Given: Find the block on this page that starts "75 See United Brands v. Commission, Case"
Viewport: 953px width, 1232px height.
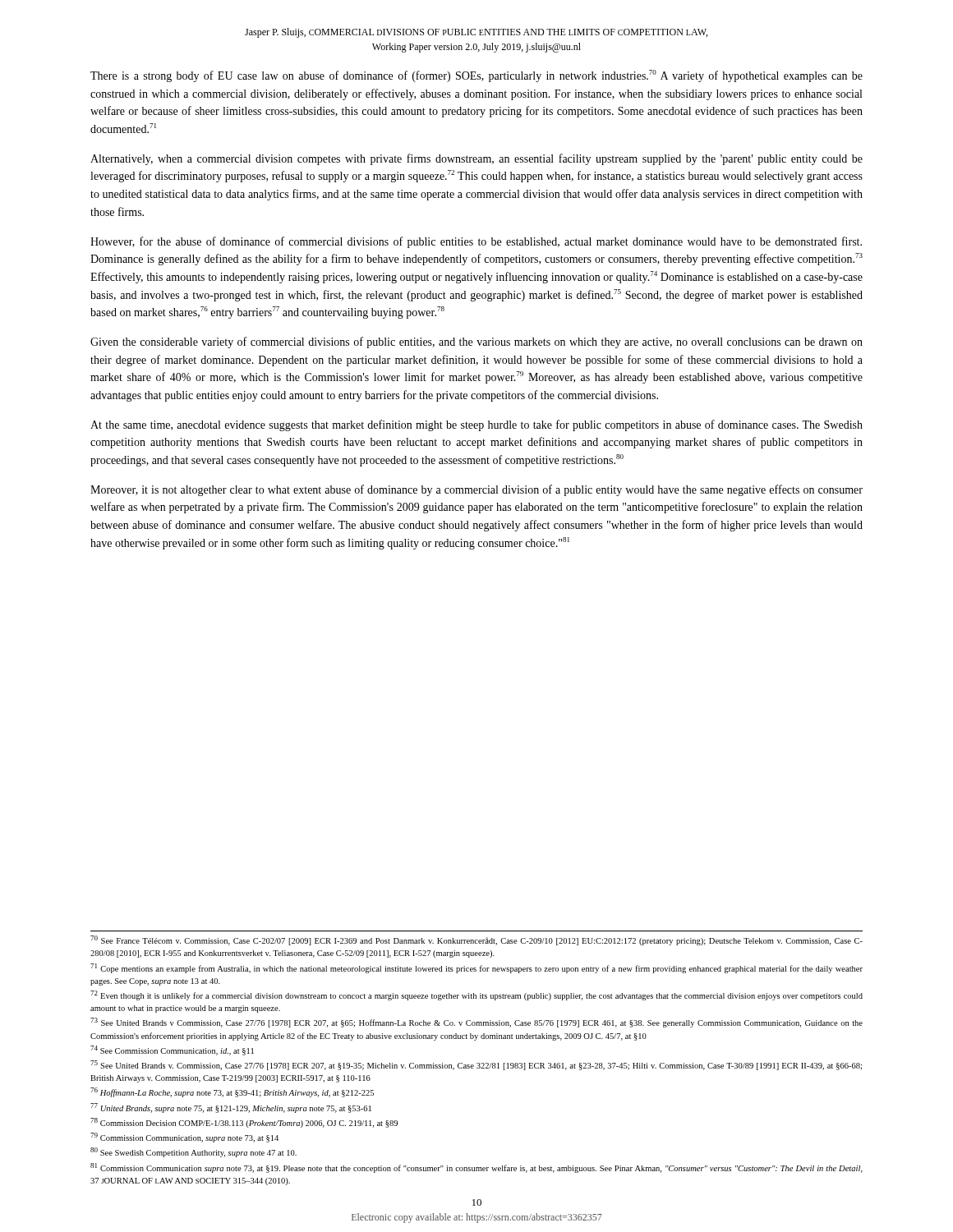Looking at the screenshot, I should click(476, 1071).
